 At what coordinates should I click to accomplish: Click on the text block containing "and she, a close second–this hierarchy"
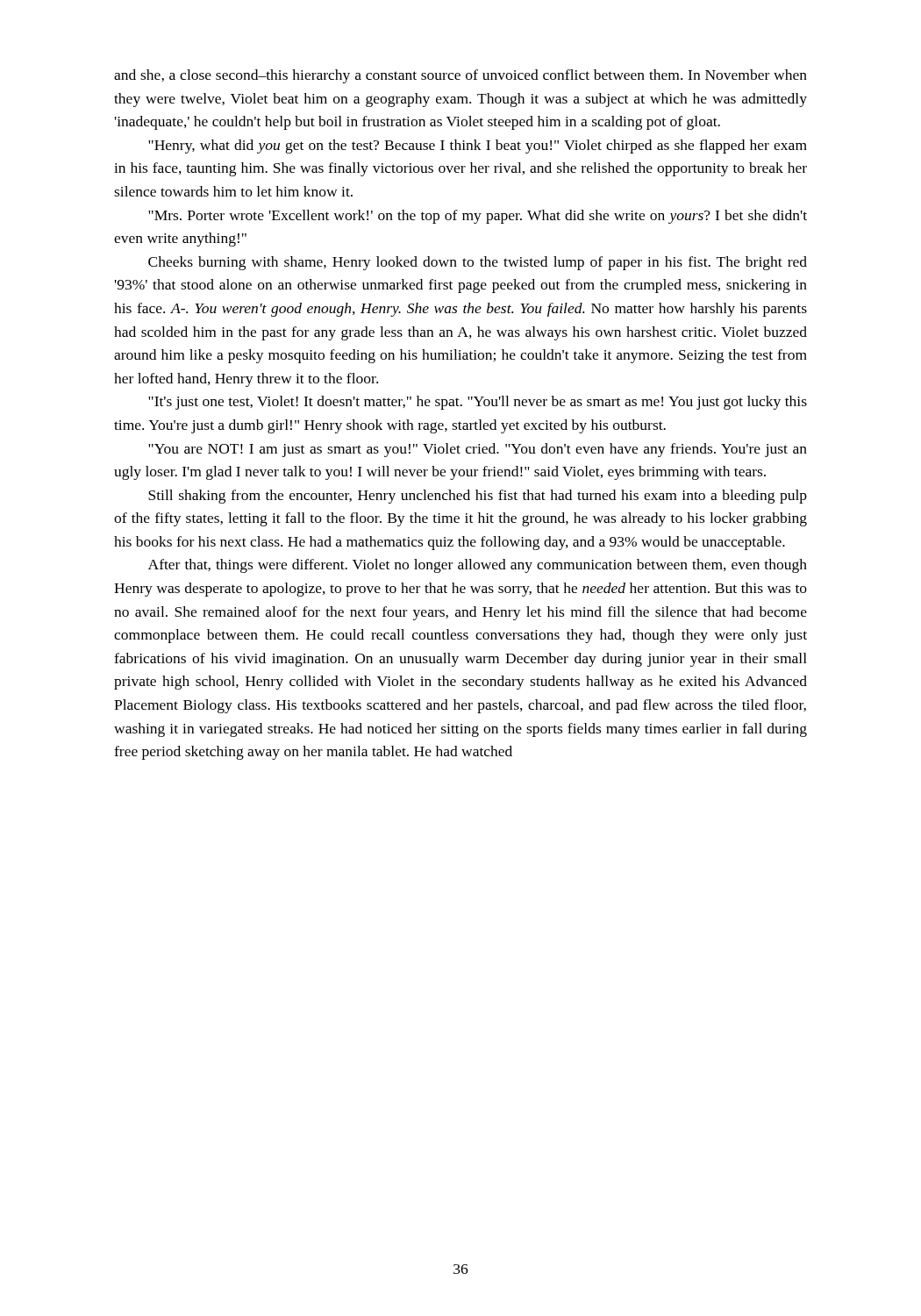460,413
